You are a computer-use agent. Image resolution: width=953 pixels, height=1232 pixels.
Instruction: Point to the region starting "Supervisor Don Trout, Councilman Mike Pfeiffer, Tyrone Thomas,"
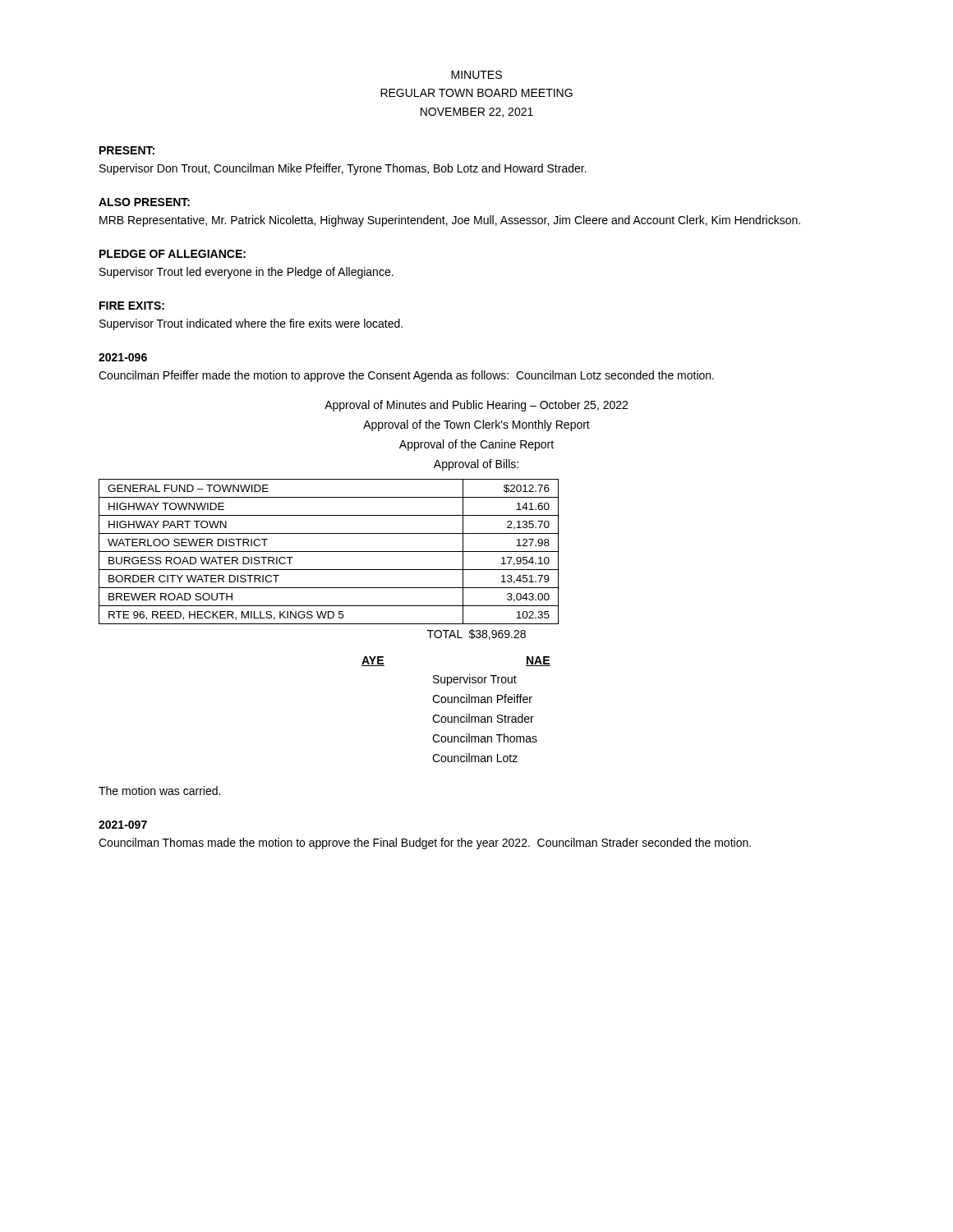pos(343,168)
